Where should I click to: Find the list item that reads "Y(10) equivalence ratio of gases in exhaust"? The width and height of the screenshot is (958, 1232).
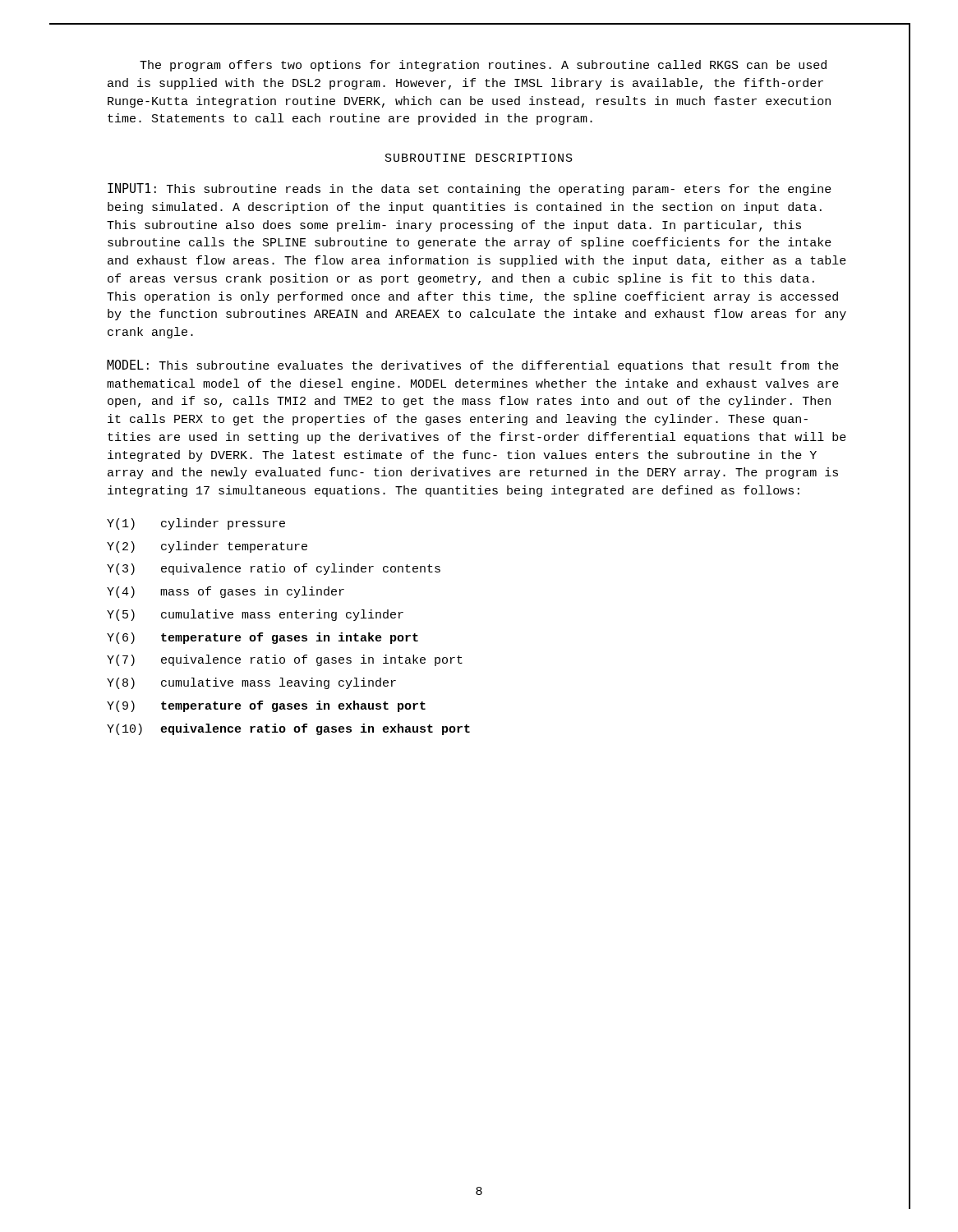point(479,730)
